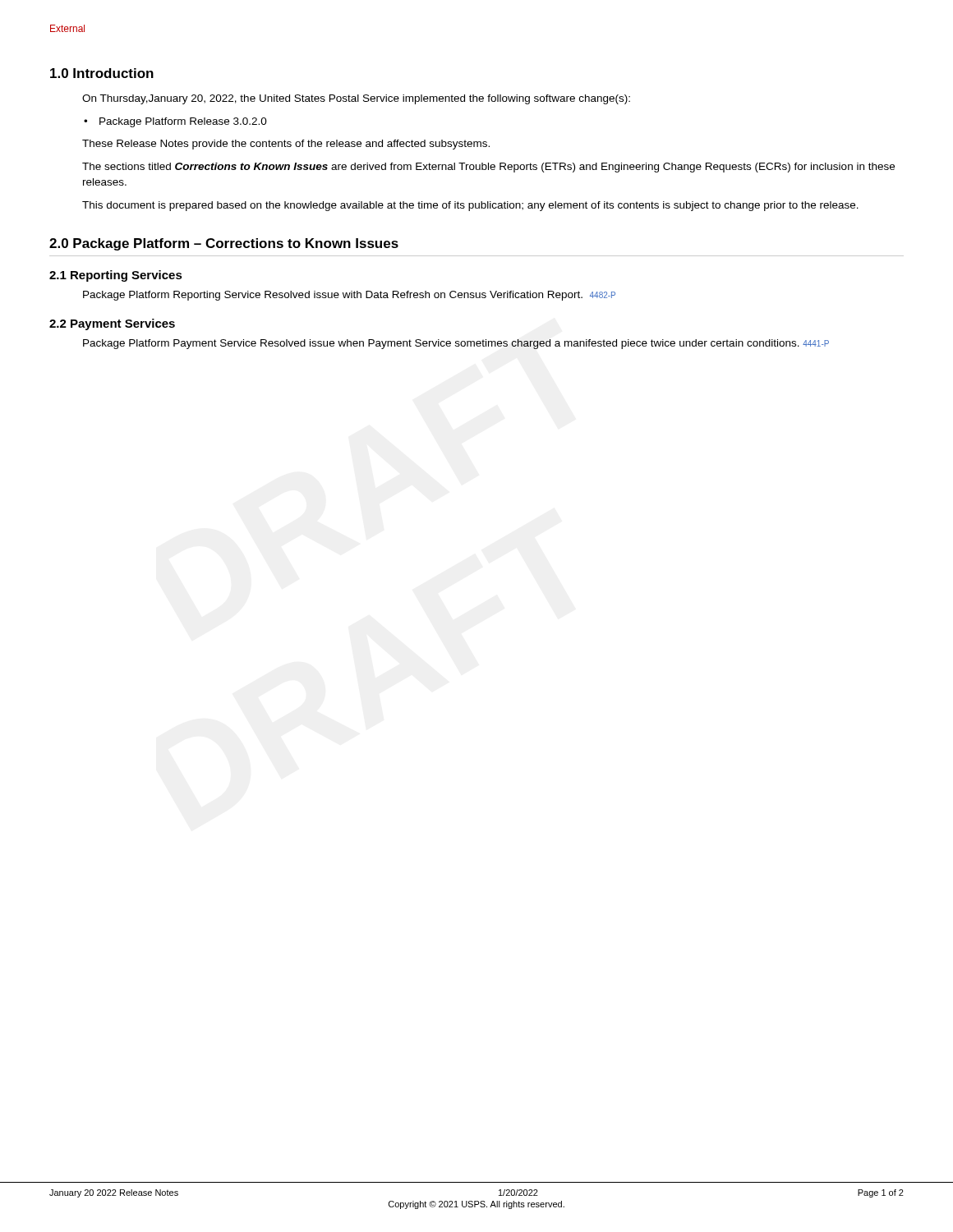Locate the section header containing "2.2 Payment Services"
The image size is (953, 1232).
click(x=112, y=323)
